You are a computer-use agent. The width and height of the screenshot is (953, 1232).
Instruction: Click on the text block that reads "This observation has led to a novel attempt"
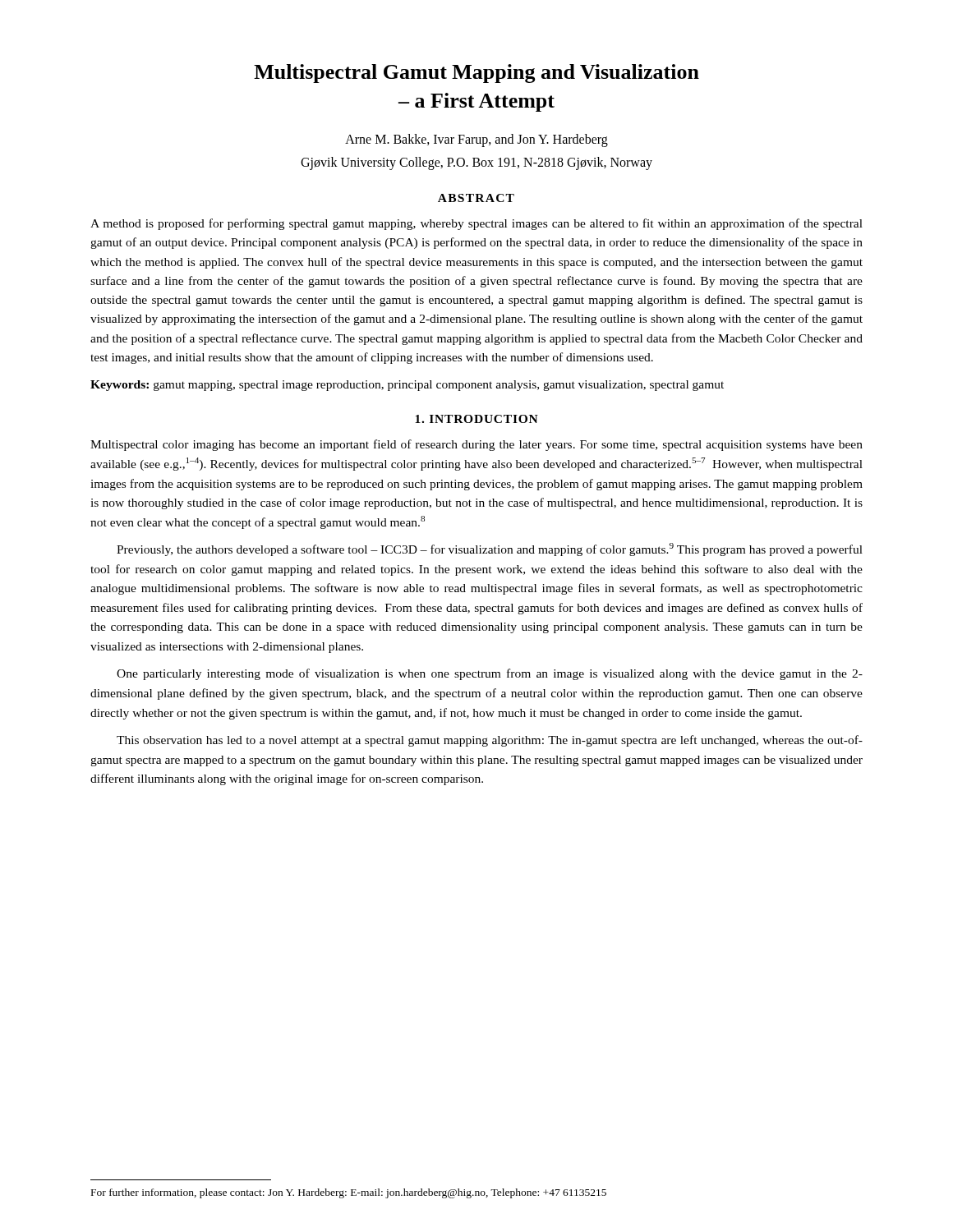click(x=476, y=759)
